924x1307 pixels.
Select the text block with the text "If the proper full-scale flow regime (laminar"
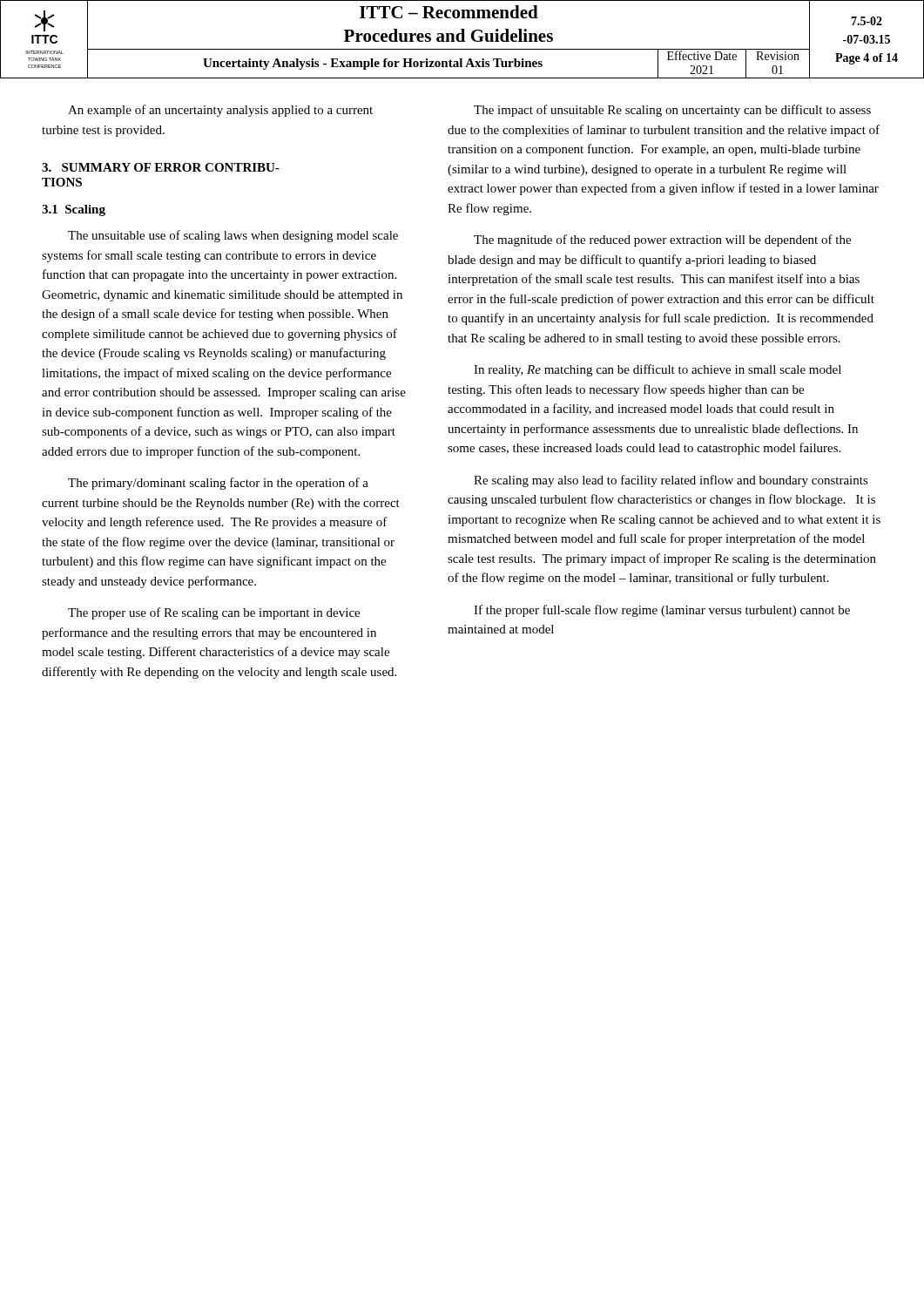coord(665,620)
